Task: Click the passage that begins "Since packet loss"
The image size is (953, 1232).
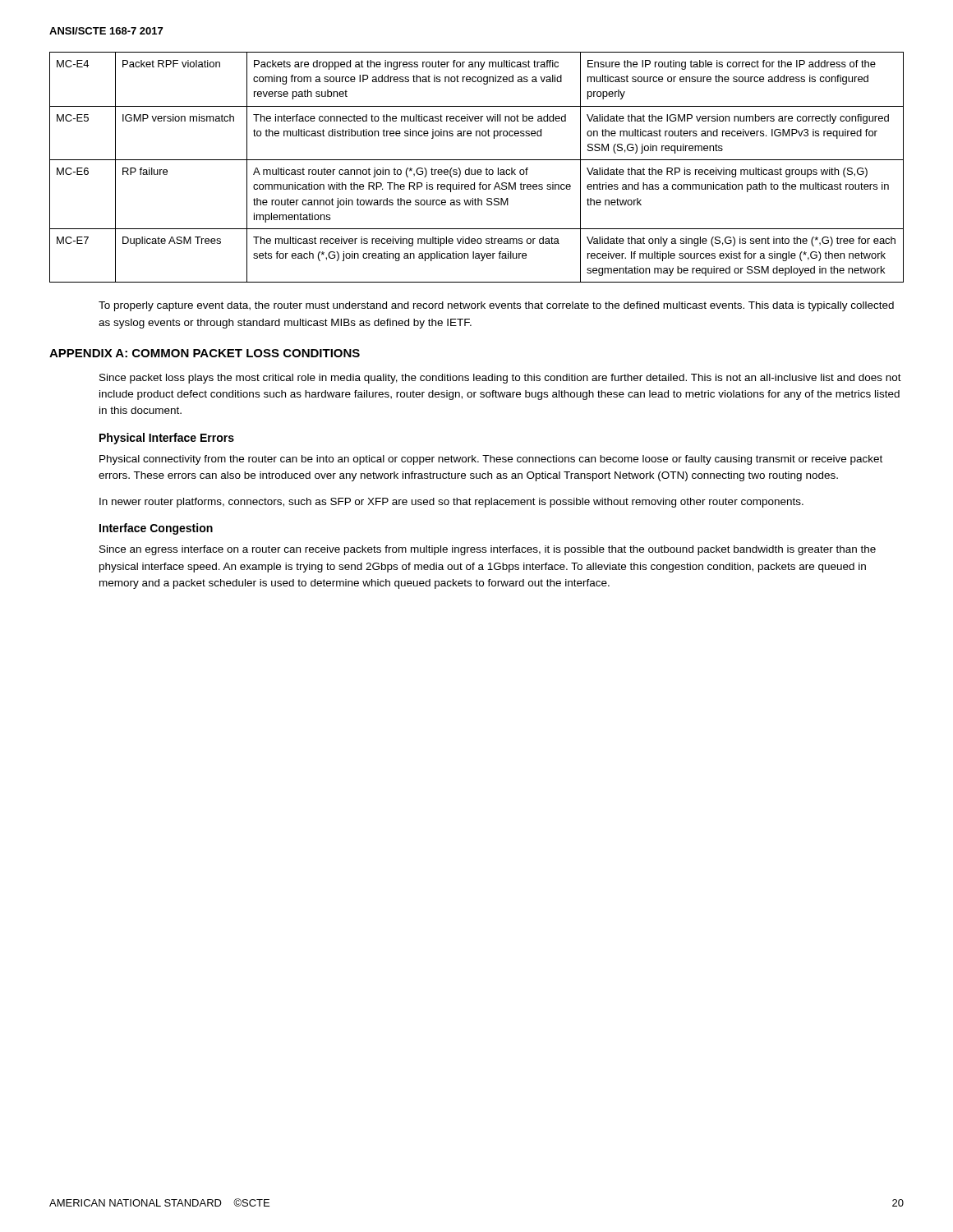Action: [x=500, y=394]
